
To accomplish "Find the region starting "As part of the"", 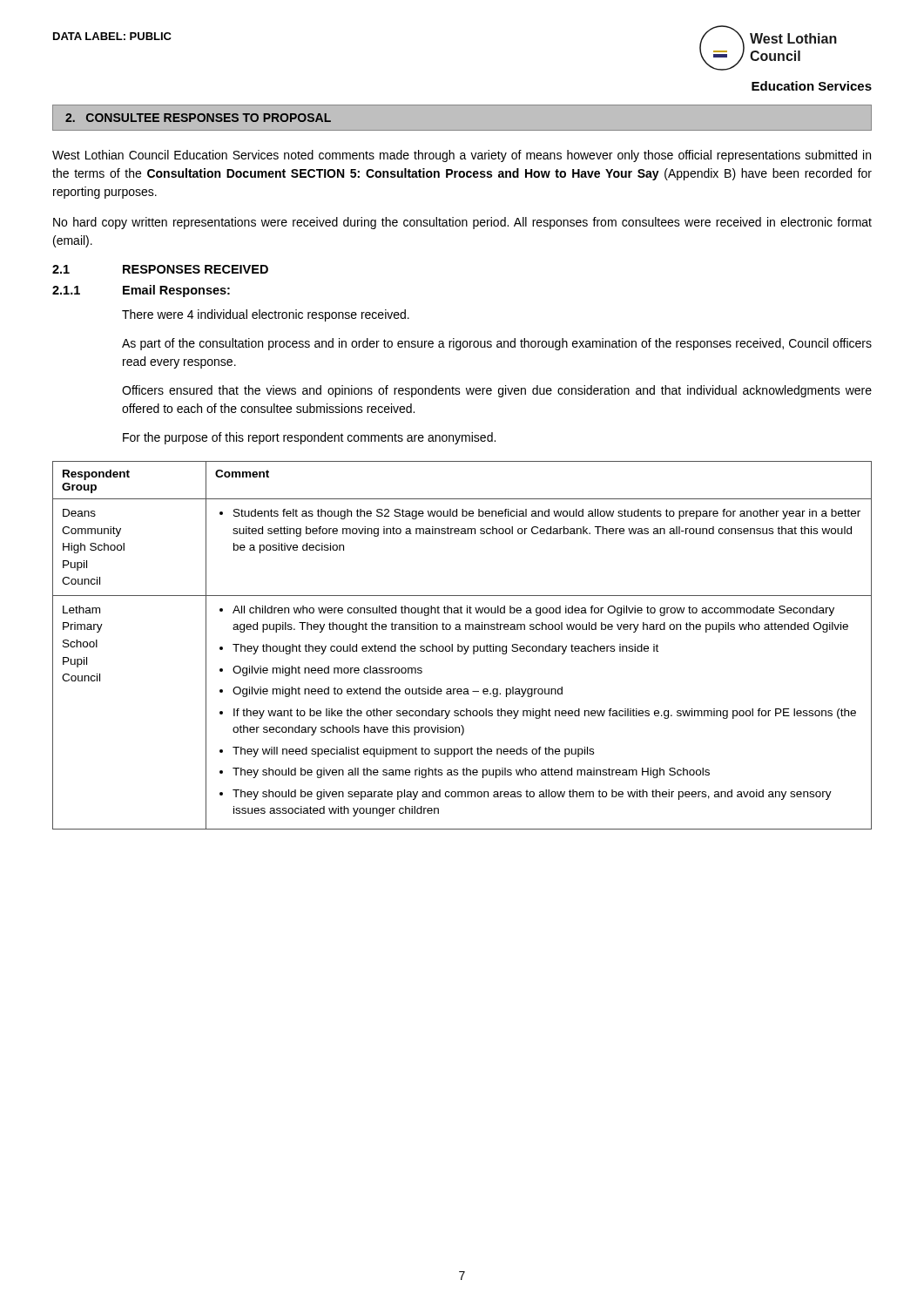I will pos(497,352).
